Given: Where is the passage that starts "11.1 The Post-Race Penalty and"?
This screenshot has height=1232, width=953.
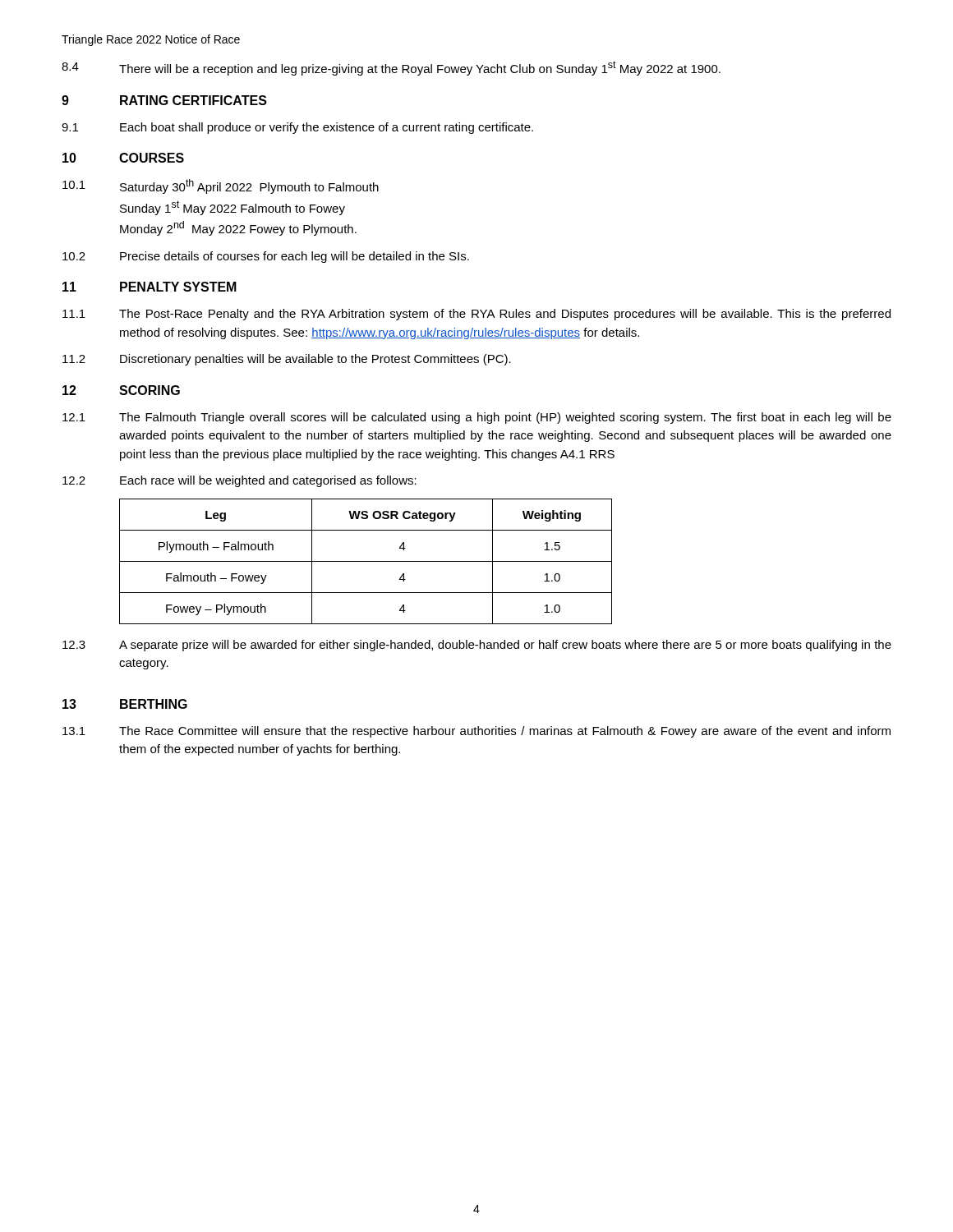Looking at the screenshot, I should pos(476,323).
